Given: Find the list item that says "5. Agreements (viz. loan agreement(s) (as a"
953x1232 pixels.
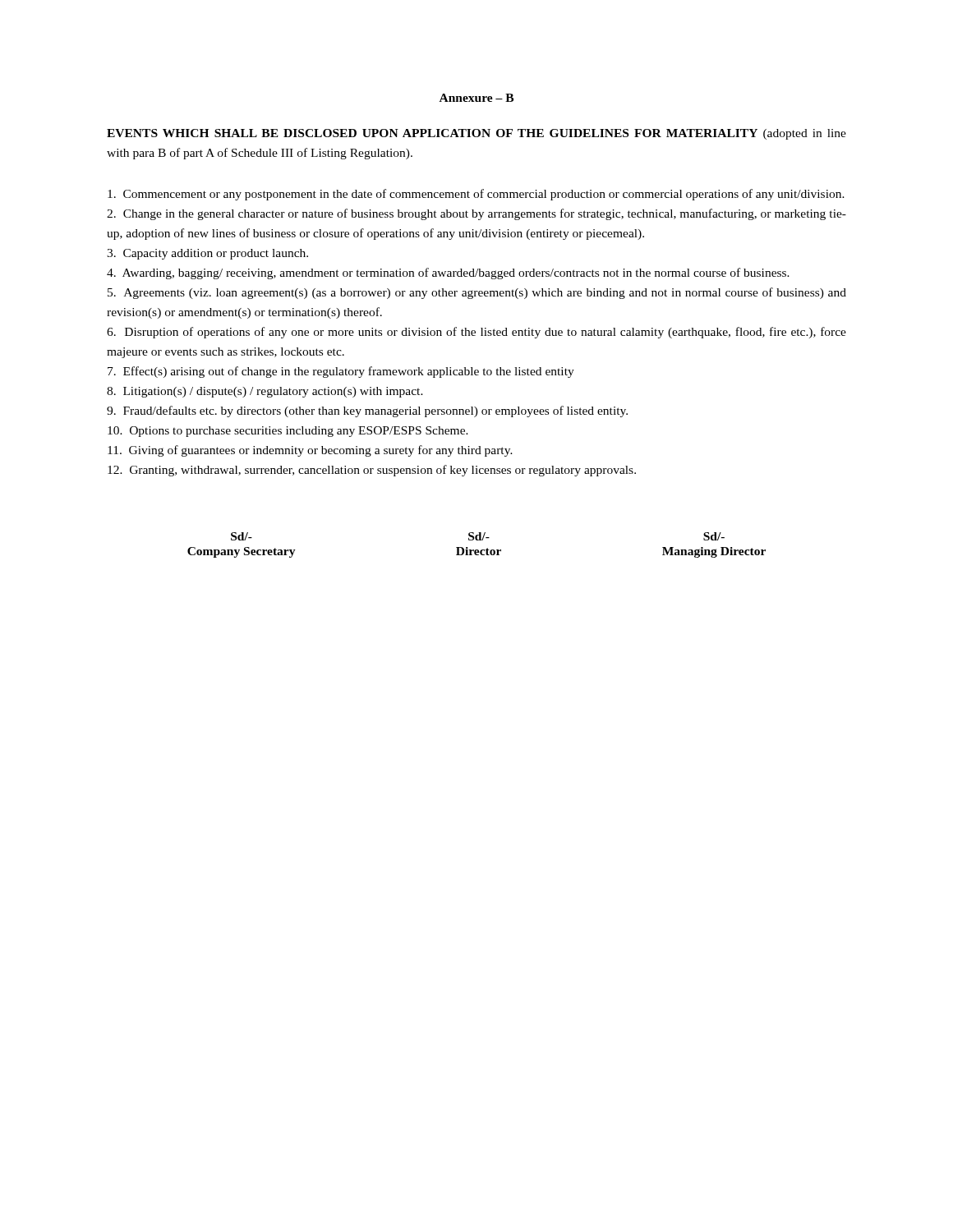Looking at the screenshot, I should click(476, 302).
